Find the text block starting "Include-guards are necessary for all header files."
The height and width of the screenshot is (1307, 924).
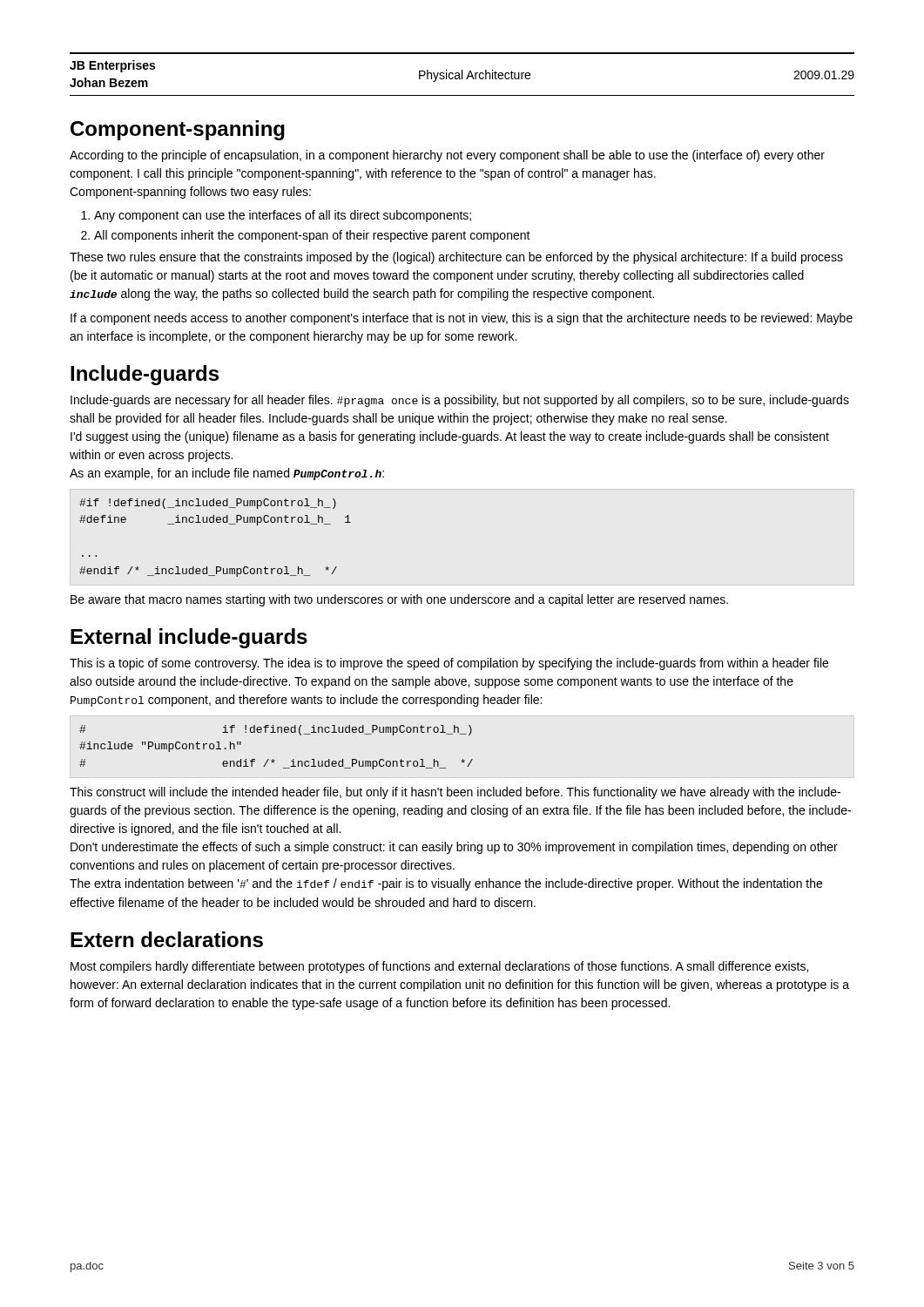point(462,437)
